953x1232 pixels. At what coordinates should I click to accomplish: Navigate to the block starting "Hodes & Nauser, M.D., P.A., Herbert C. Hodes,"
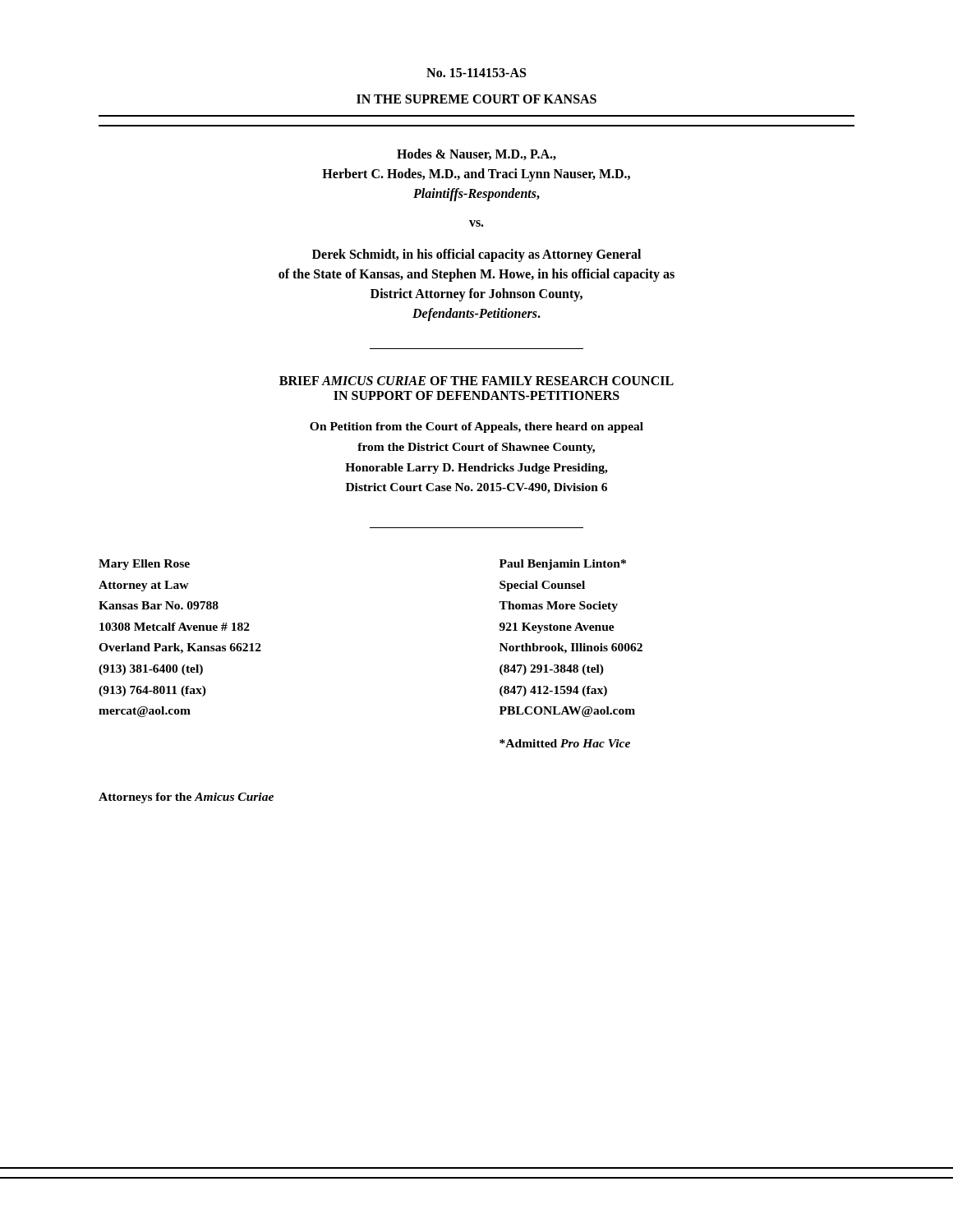tap(476, 174)
